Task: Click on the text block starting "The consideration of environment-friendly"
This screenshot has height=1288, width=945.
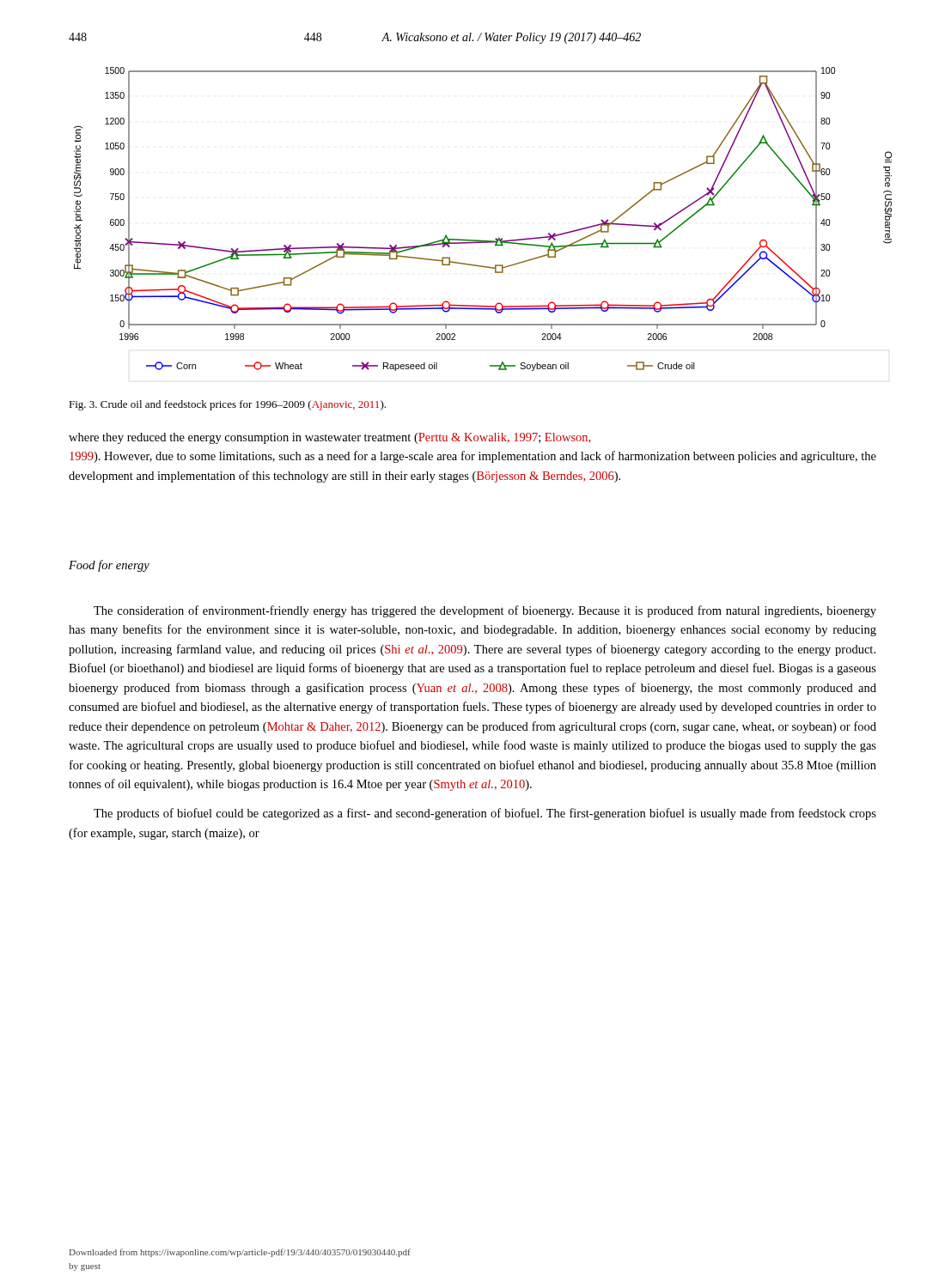Action: pyautogui.click(x=472, y=722)
